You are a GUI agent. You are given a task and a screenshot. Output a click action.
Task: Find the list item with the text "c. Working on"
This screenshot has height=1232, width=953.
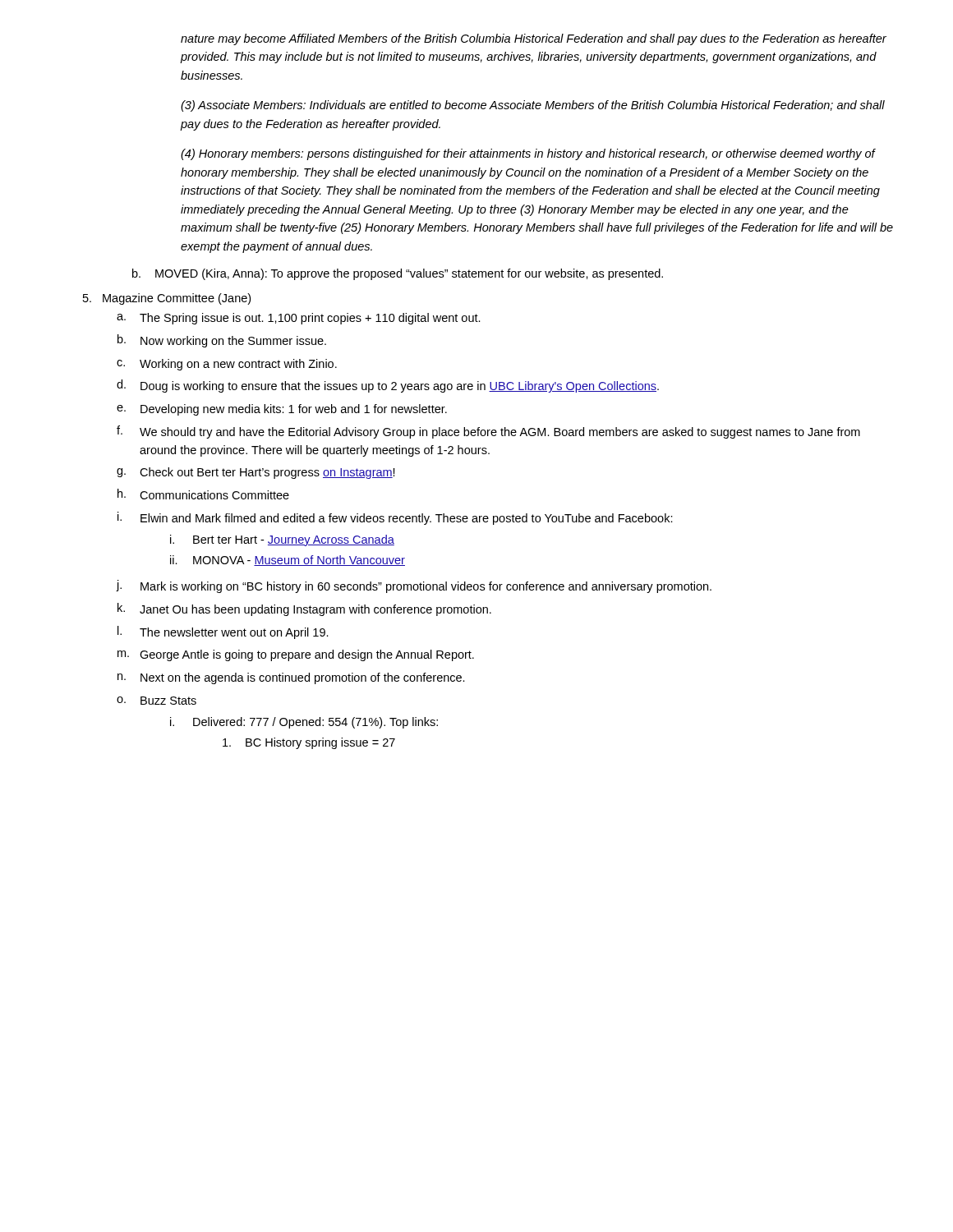(x=227, y=365)
